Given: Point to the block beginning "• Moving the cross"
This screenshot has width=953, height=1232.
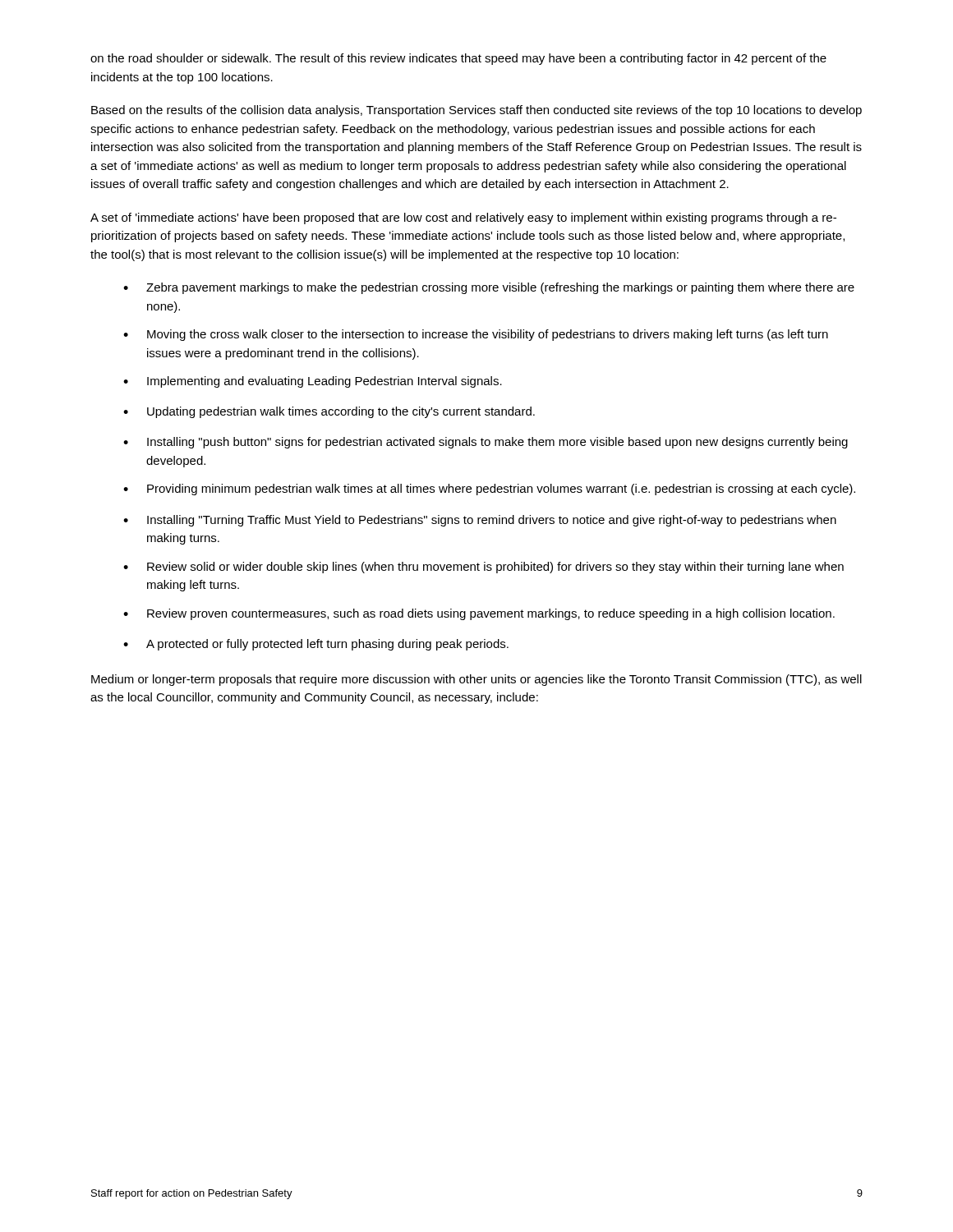Looking at the screenshot, I should click(x=493, y=344).
